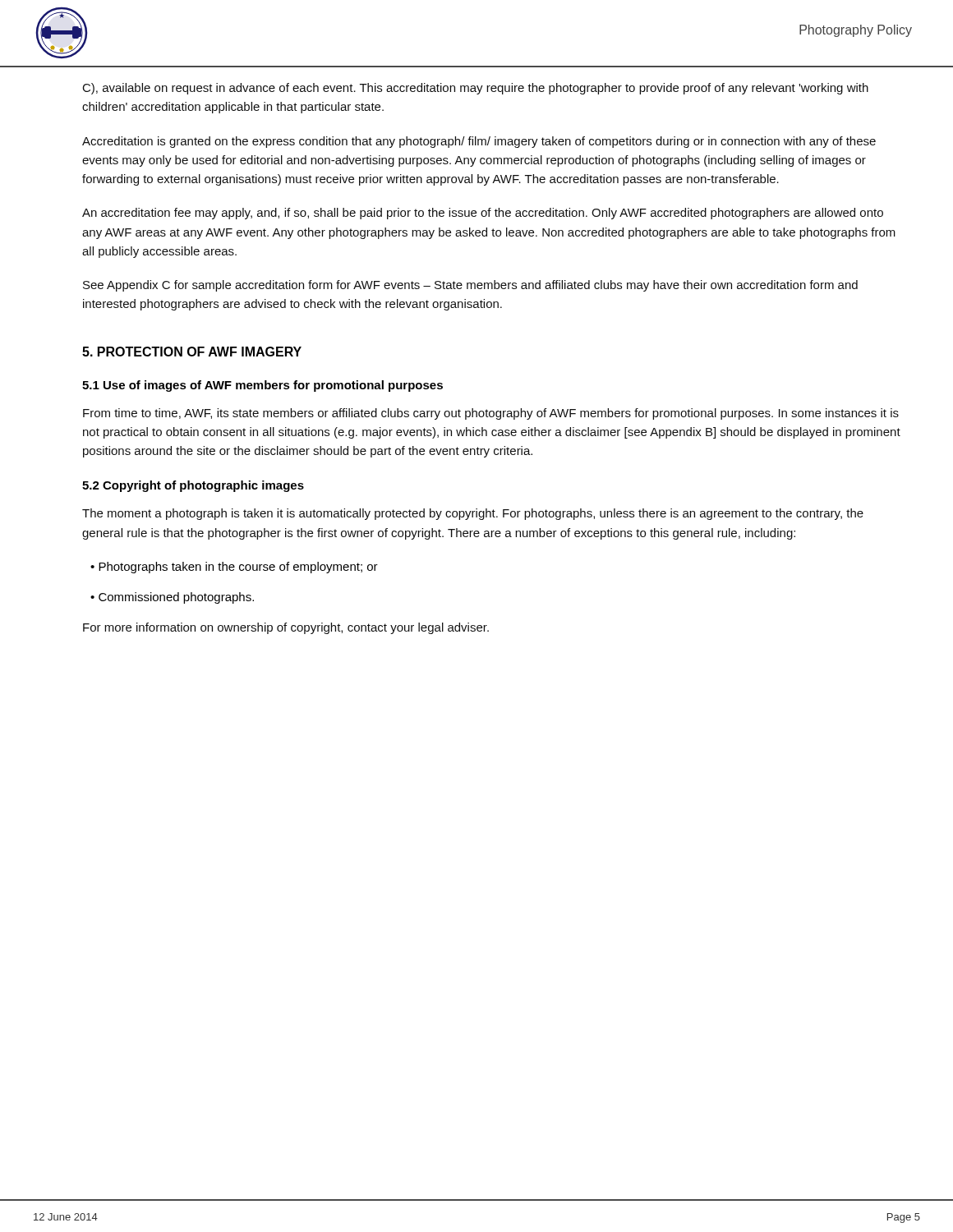Click on the block starting "• Commissioned photographs."
Screen dimensions: 1232x953
(173, 597)
